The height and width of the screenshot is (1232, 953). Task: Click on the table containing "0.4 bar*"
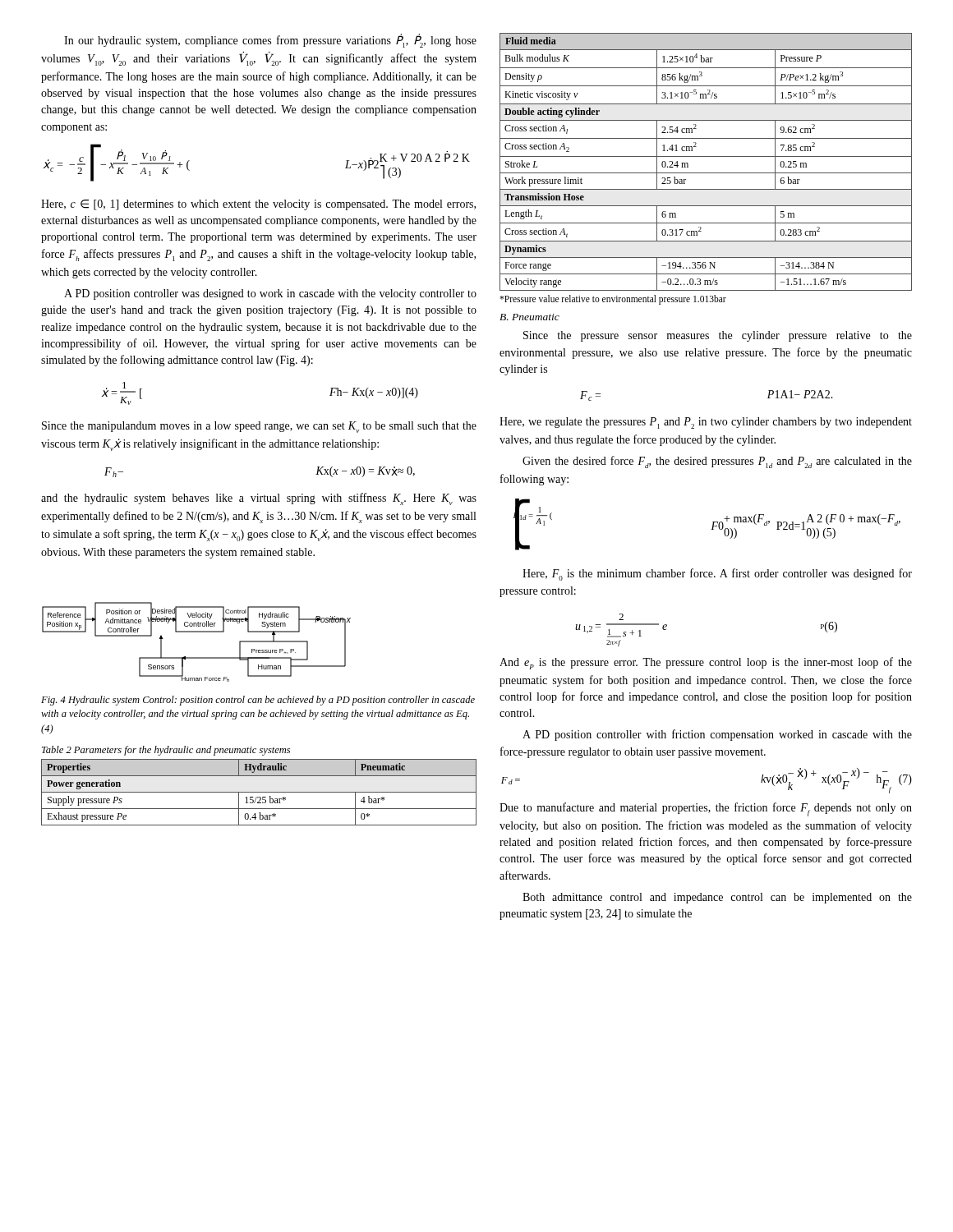[259, 793]
